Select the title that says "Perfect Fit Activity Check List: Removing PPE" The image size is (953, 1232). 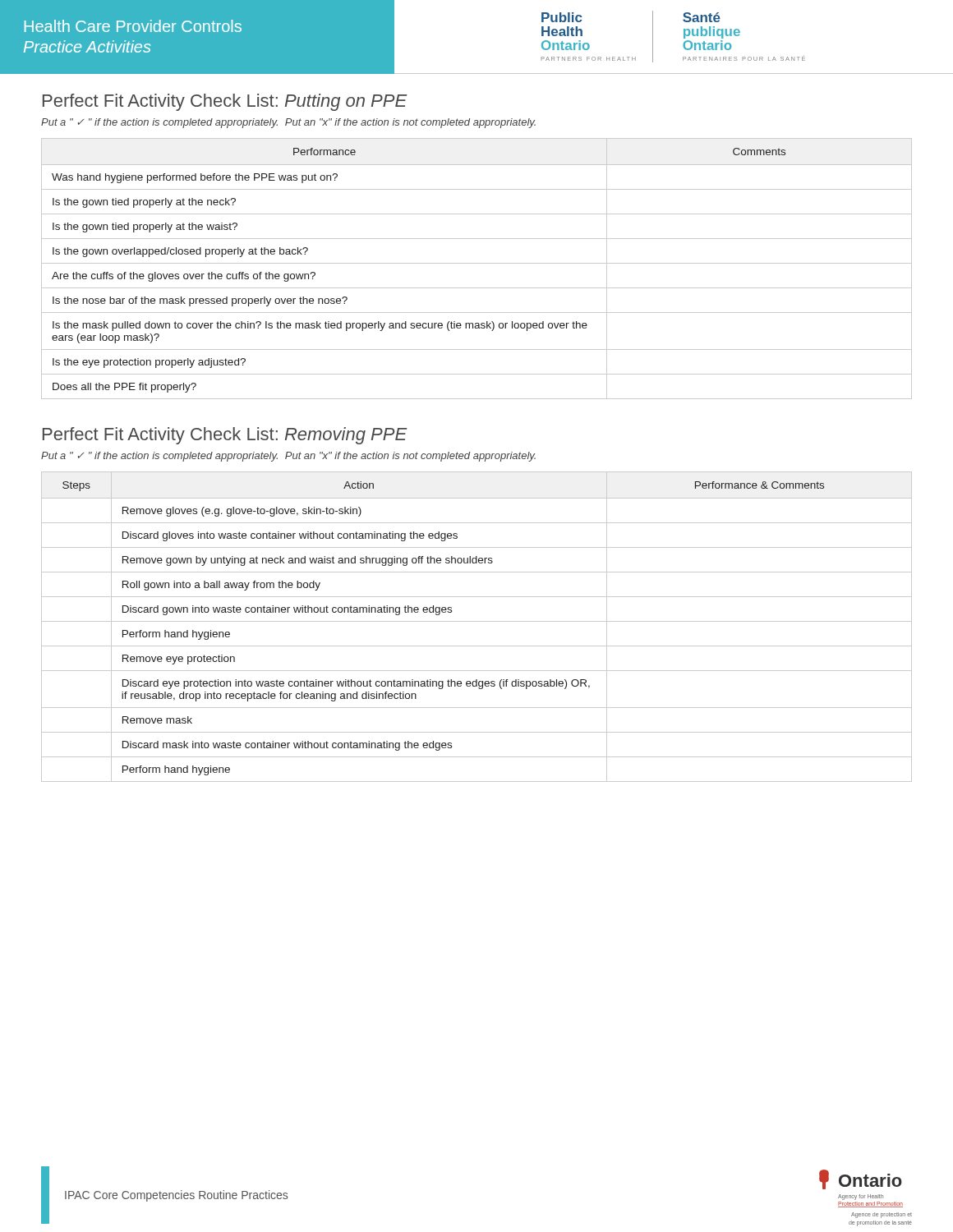224,434
